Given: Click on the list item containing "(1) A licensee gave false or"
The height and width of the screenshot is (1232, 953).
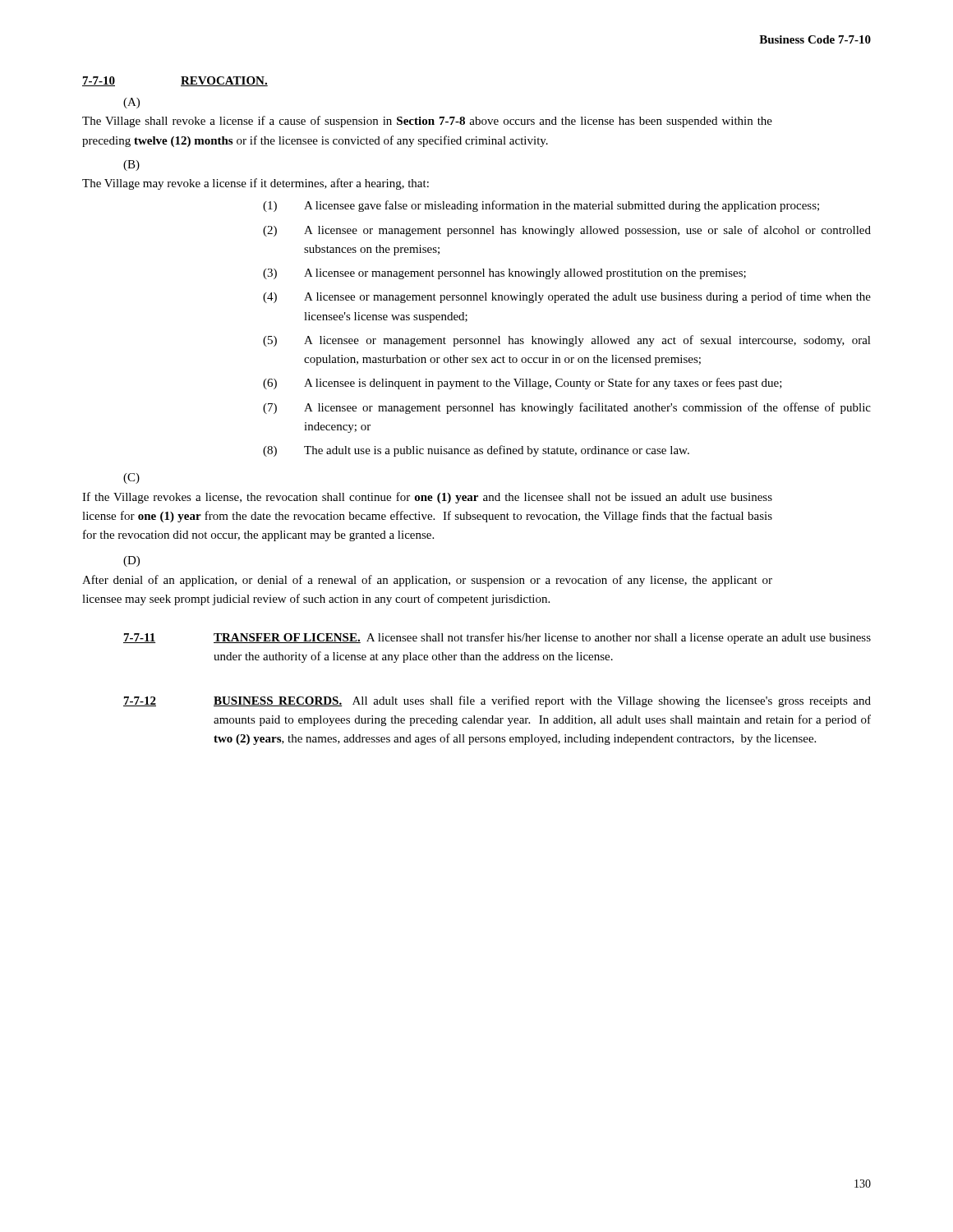Looking at the screenshot, I should [567, 206].
